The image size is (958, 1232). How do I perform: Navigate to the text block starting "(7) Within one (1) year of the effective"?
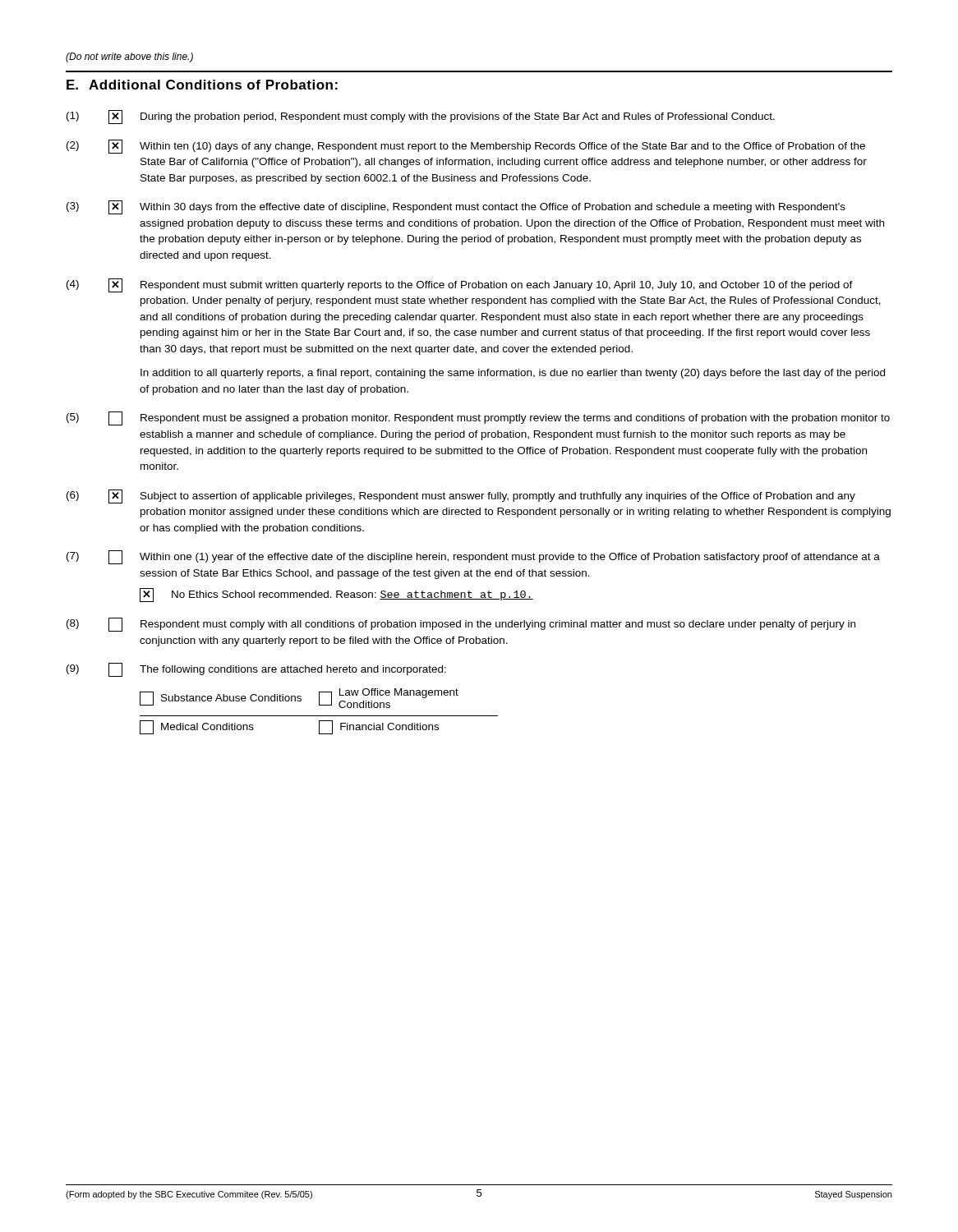[479, 576]
